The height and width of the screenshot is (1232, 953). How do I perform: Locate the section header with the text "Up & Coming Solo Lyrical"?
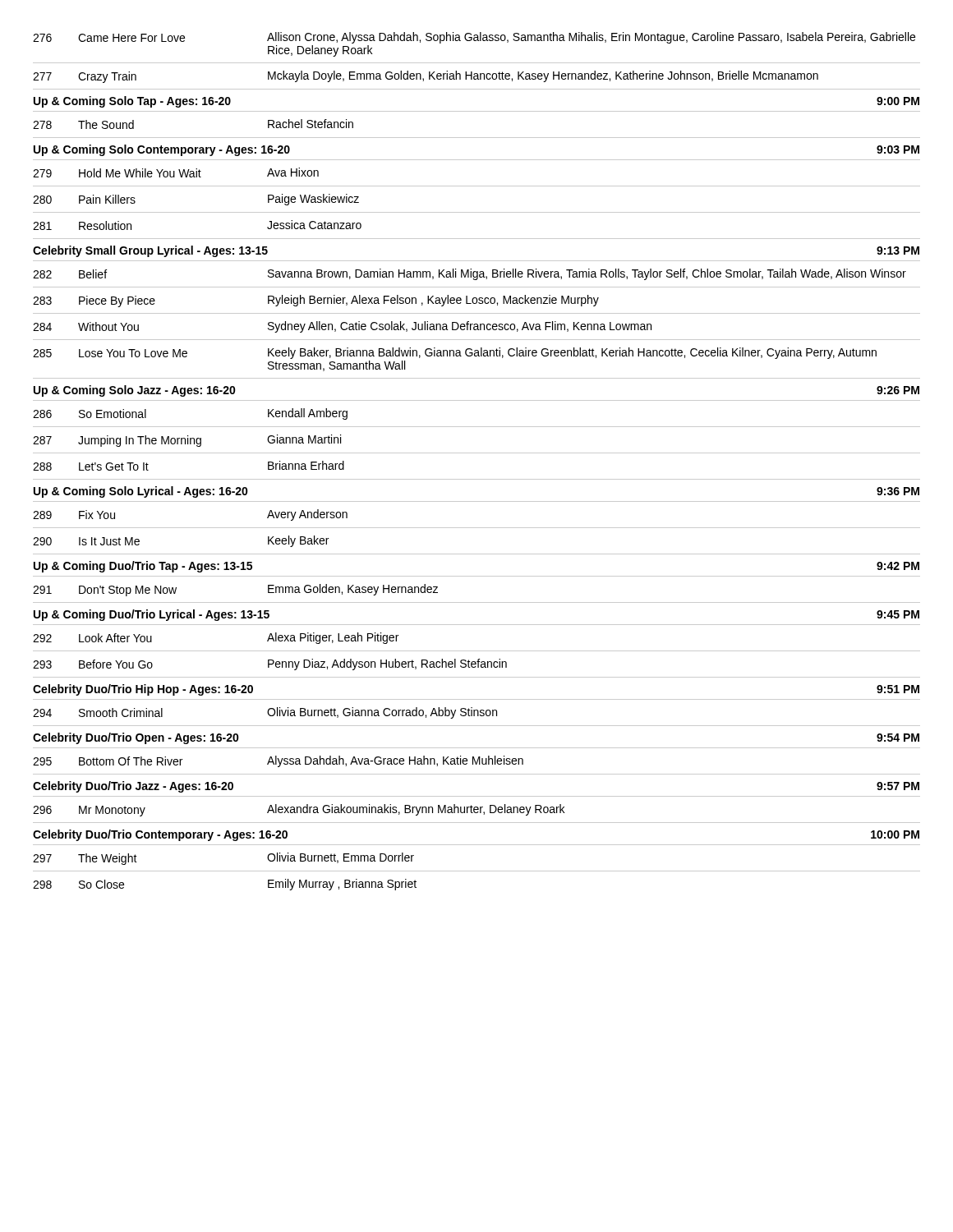pos(476,491)
